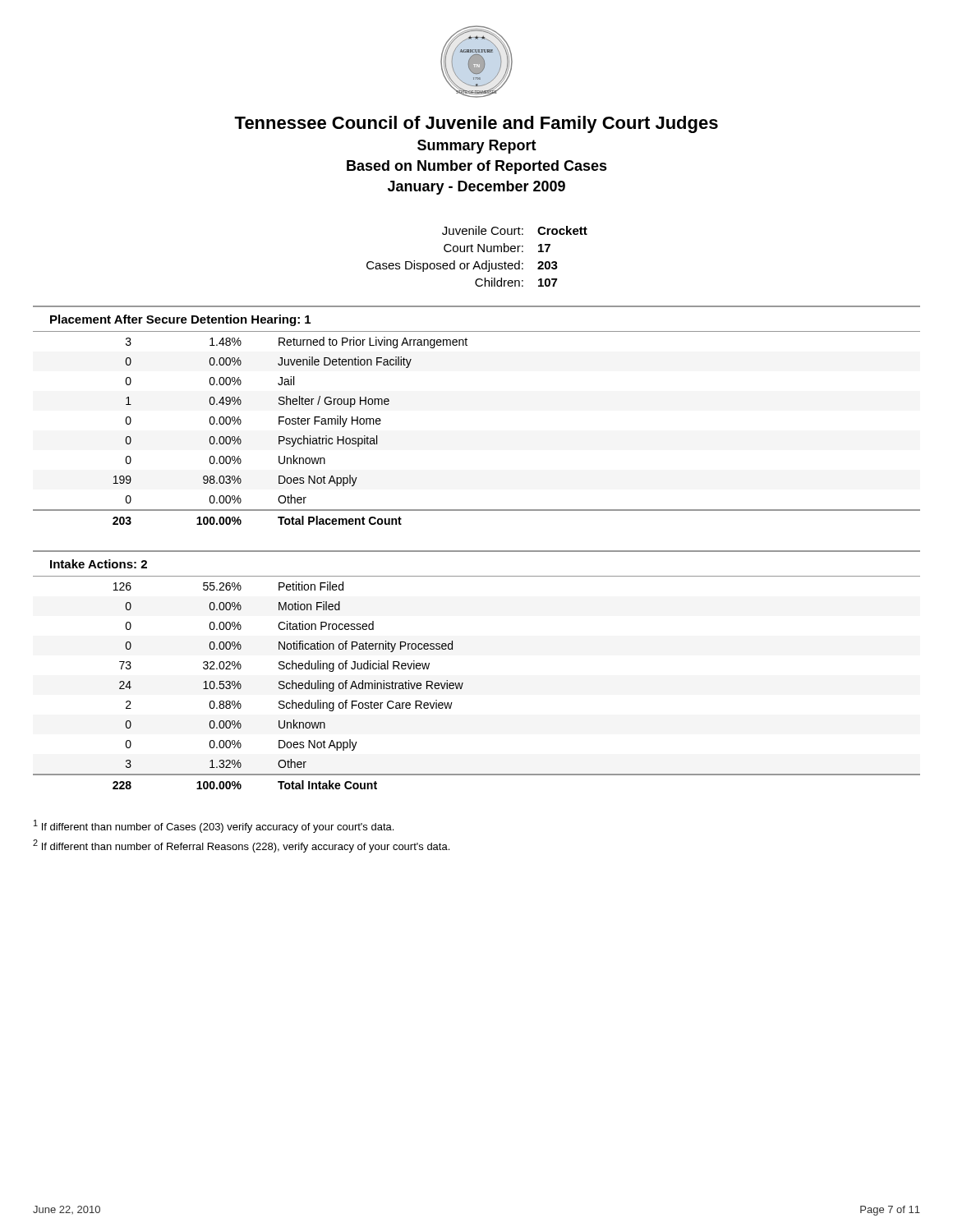This screenshot has width=953, height=1232.
Task: Select the logo
Action: 476,63
